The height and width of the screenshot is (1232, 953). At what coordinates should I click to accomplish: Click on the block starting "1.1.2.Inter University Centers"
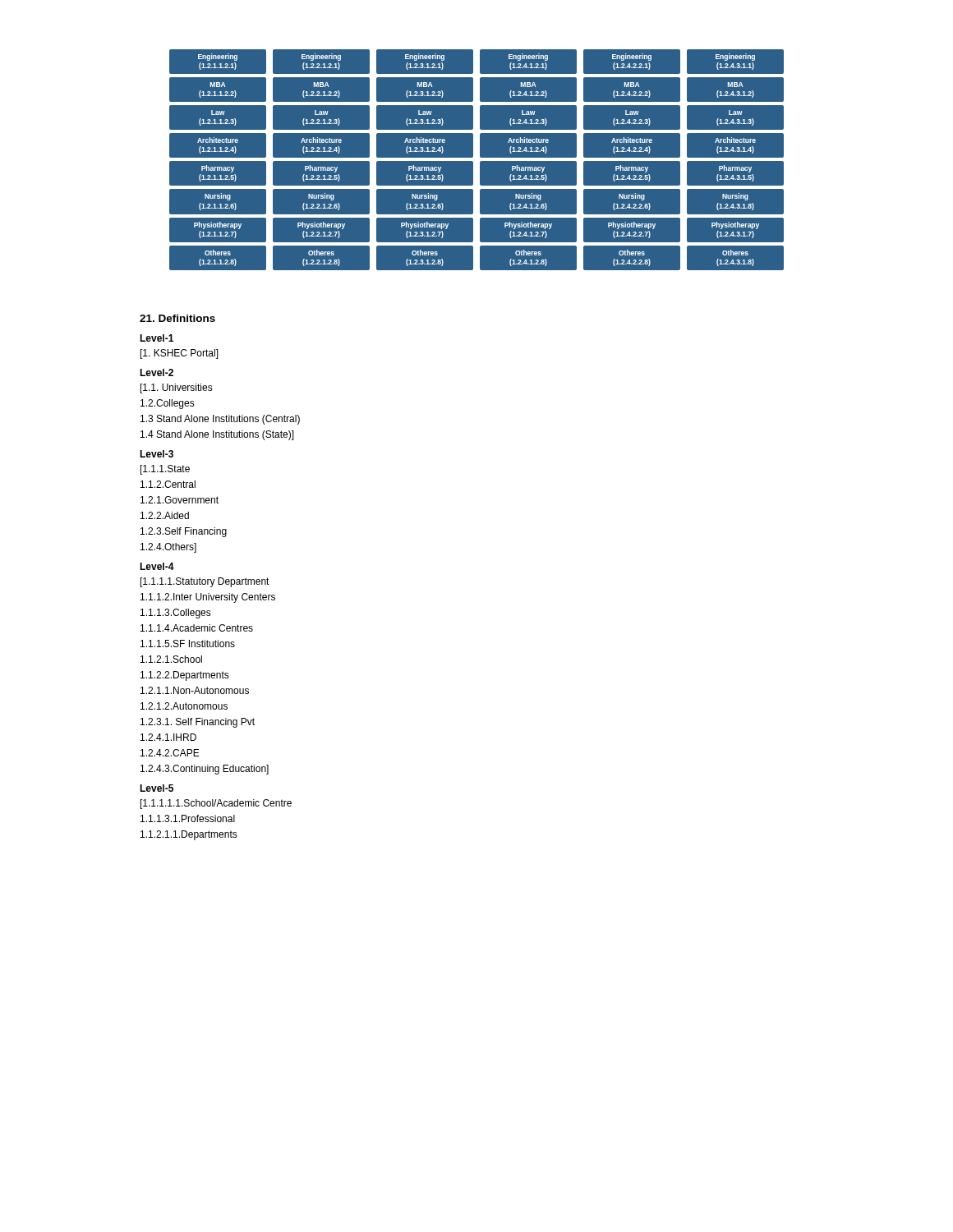(208, 597)
